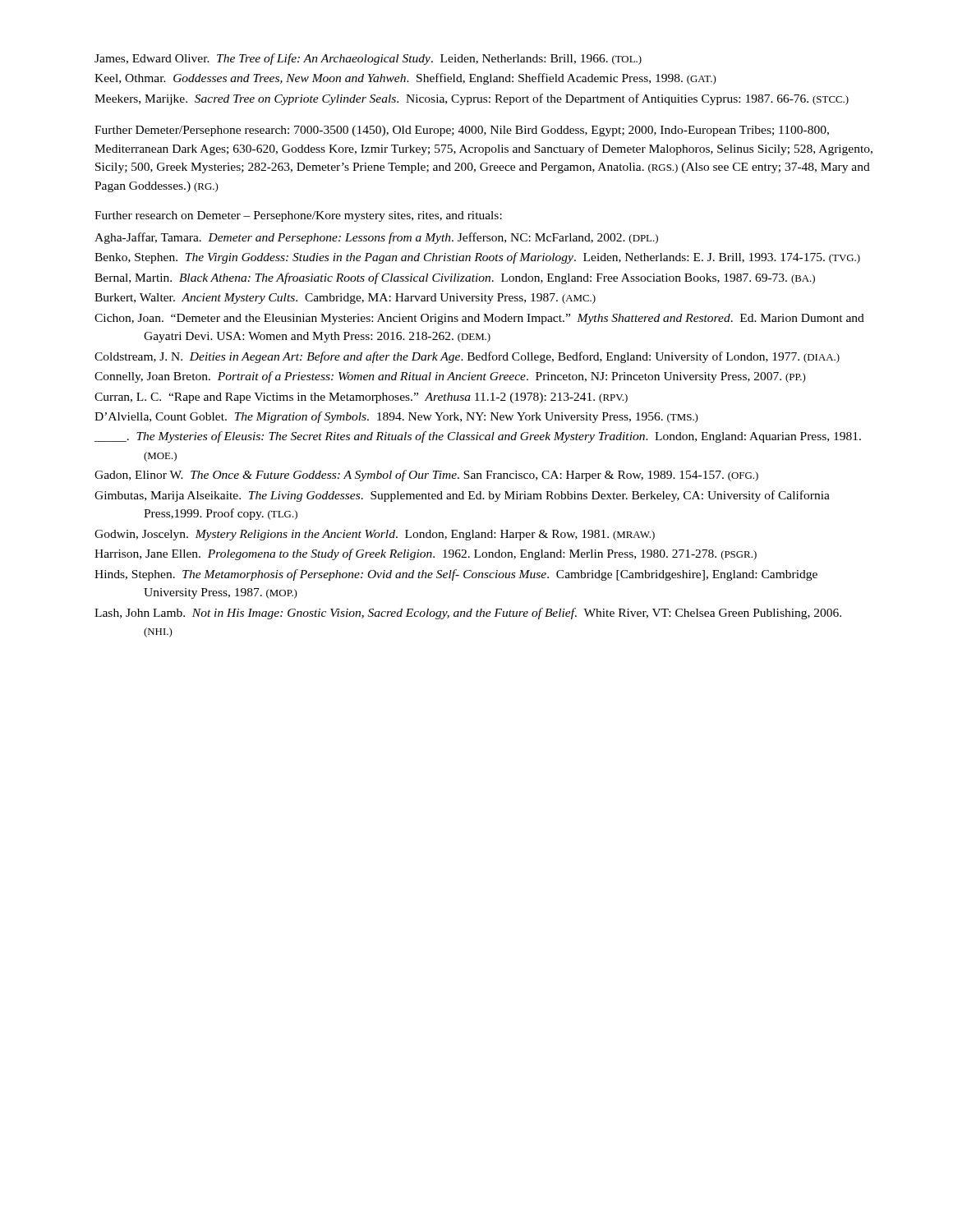
Task: Point to the region starting "Agha-Jaffar, Tamara. Demeter and"
Action: point(487,237)
